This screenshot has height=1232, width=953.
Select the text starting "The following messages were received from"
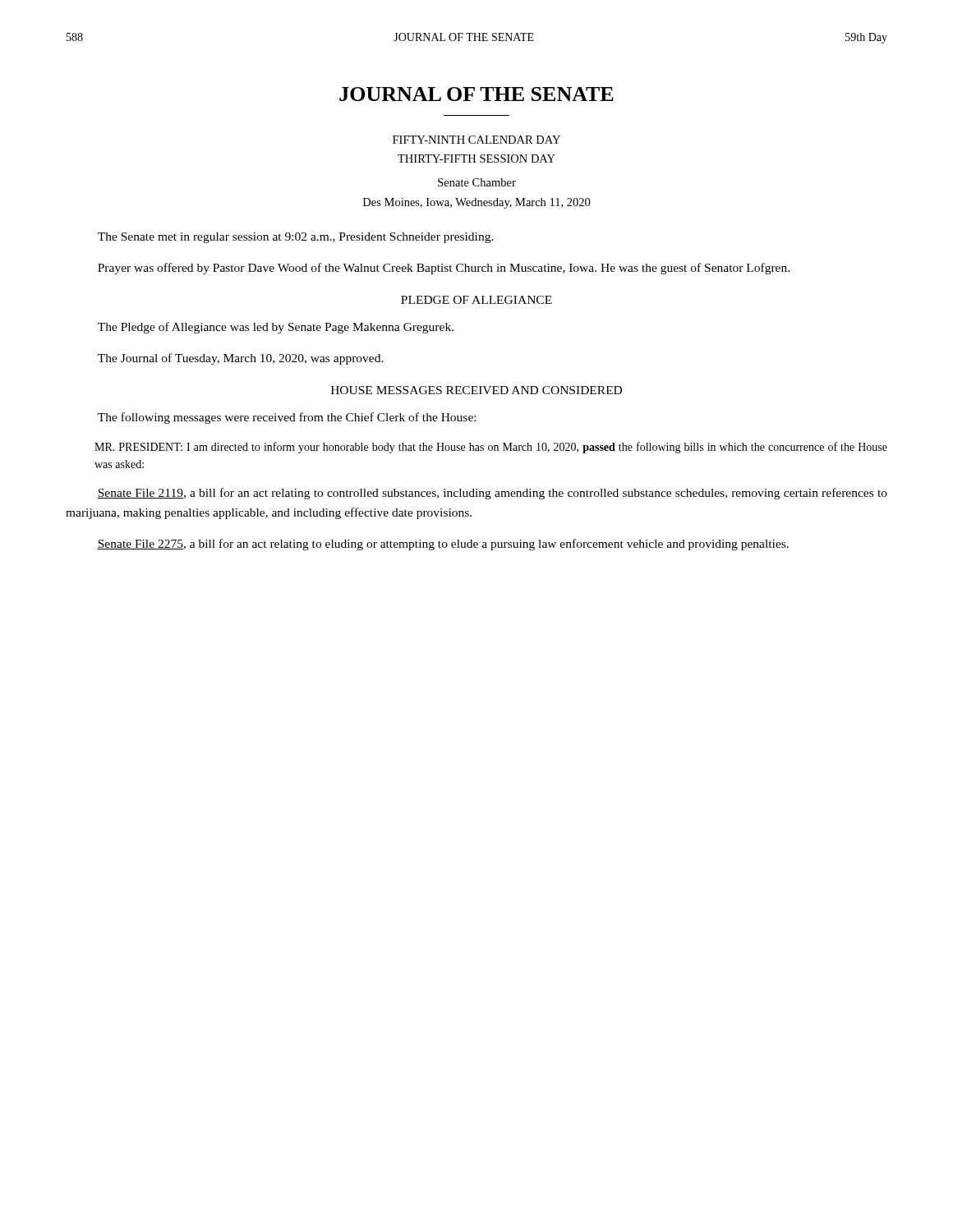(x=287, y=417)
